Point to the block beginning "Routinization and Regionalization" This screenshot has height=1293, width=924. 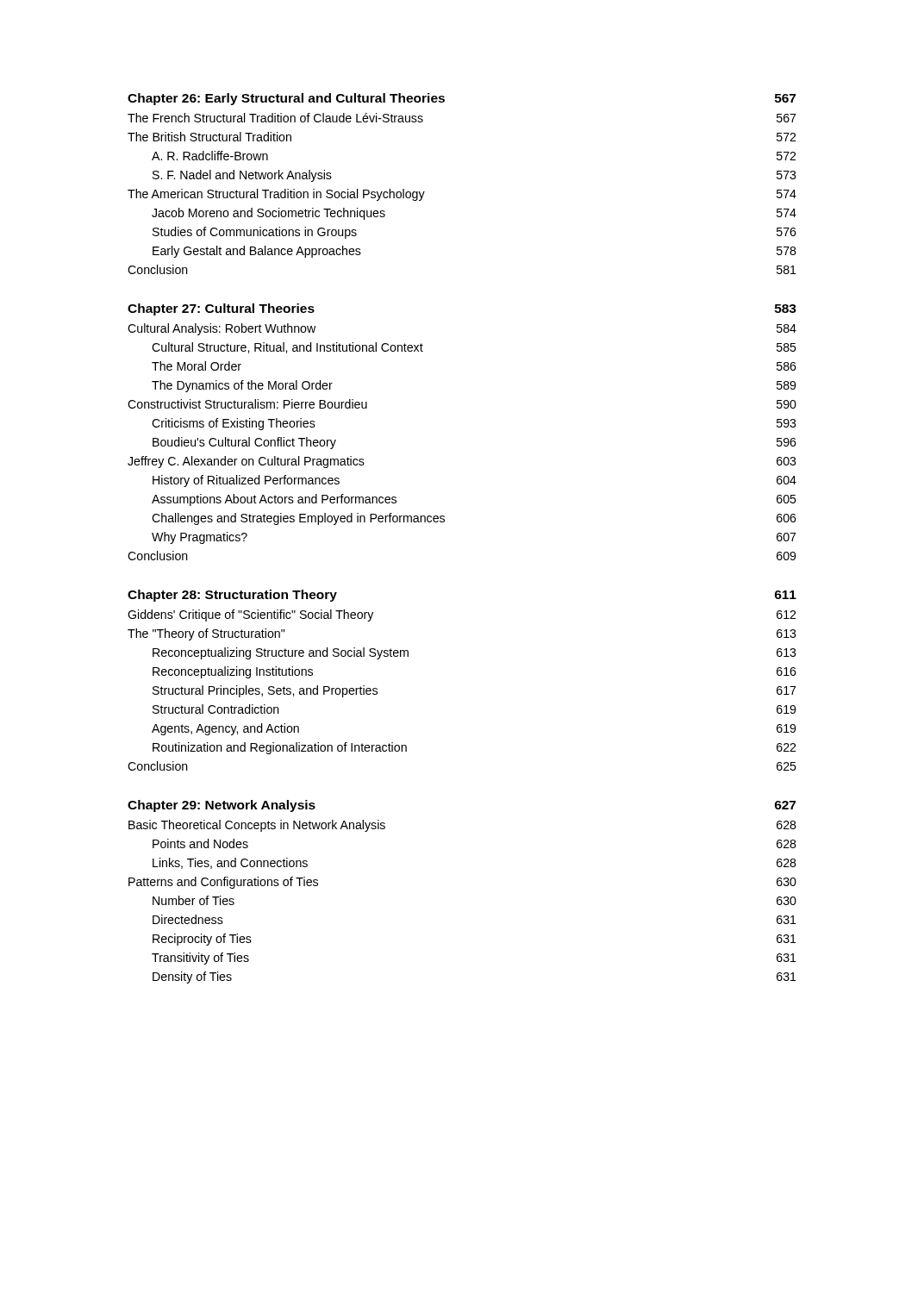276,748
